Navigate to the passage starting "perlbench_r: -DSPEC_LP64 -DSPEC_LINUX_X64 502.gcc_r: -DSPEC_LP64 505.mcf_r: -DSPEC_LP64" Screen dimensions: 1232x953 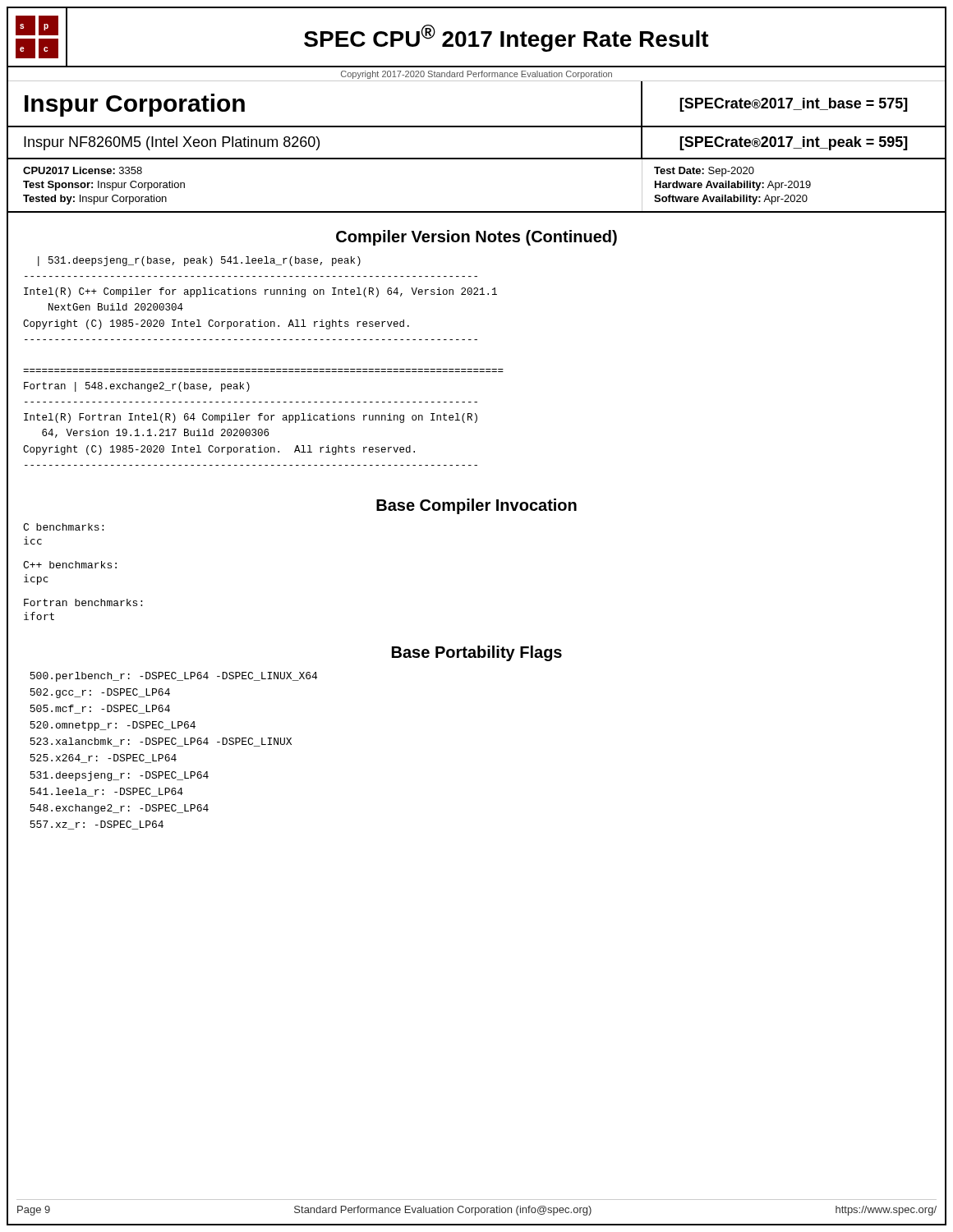[x=170, y=751]
